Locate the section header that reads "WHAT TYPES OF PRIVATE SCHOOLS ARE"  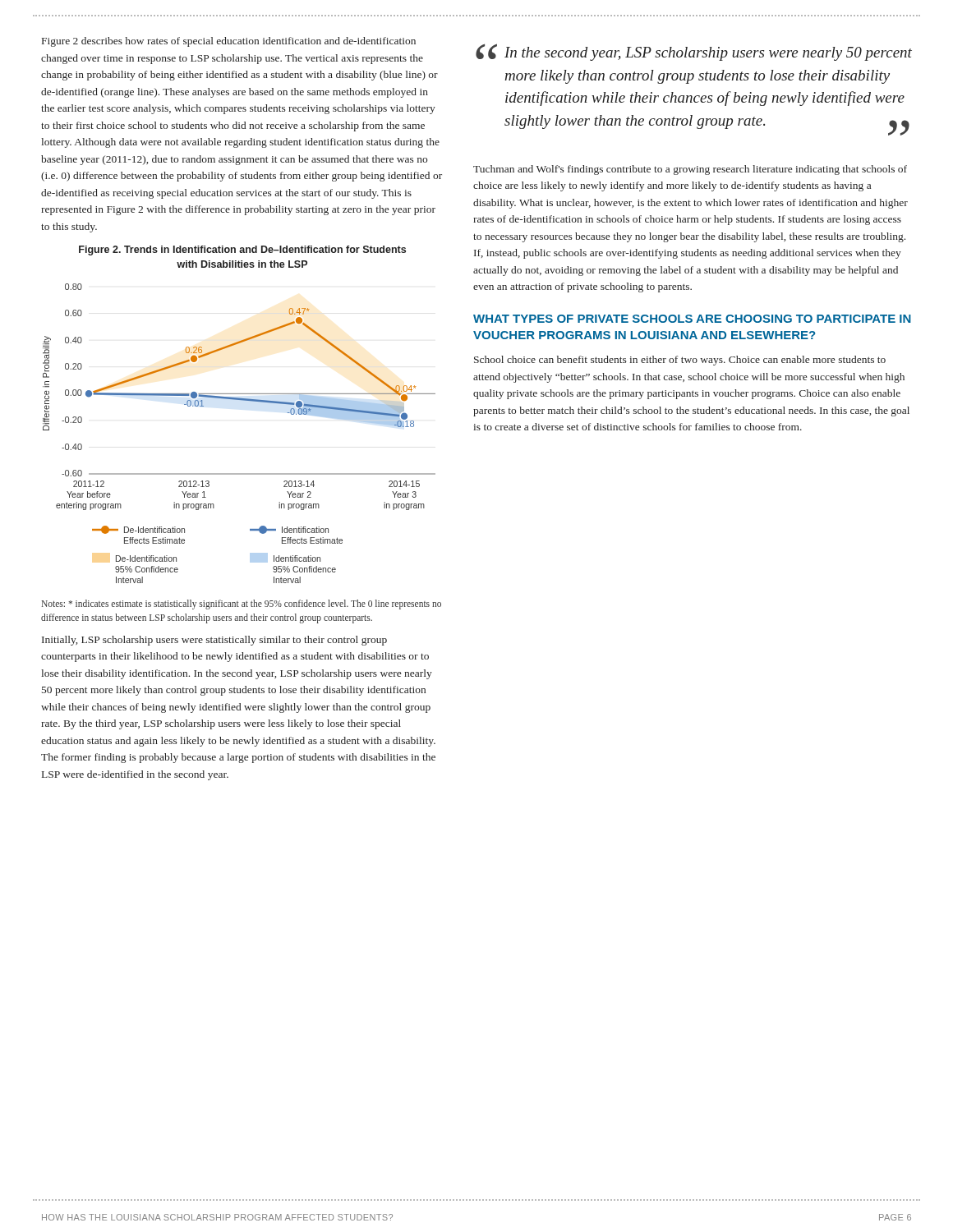692,326
